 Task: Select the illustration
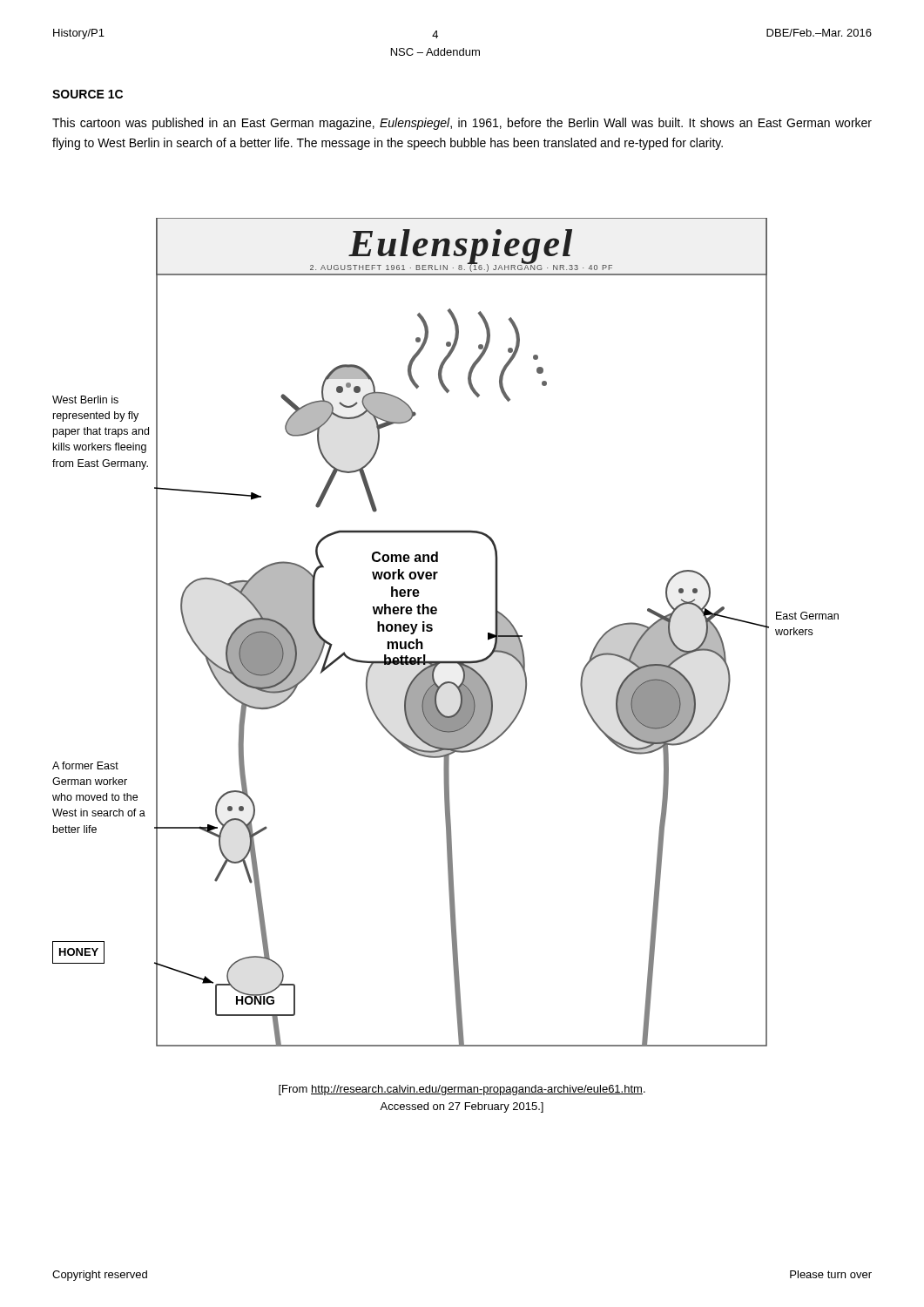tap(462, 645)
